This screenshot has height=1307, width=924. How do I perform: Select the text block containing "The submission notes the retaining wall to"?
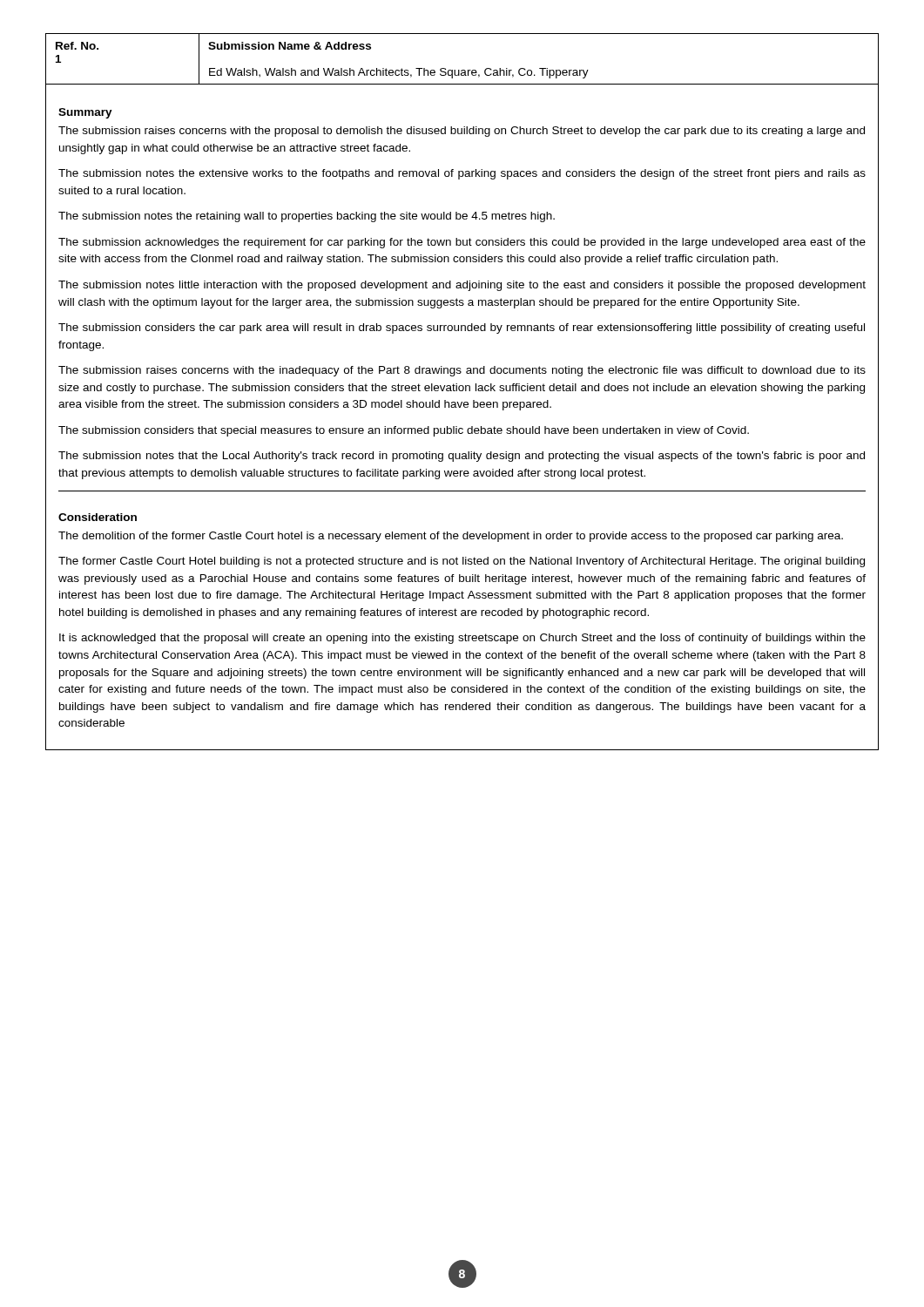[x=307, y=216]
